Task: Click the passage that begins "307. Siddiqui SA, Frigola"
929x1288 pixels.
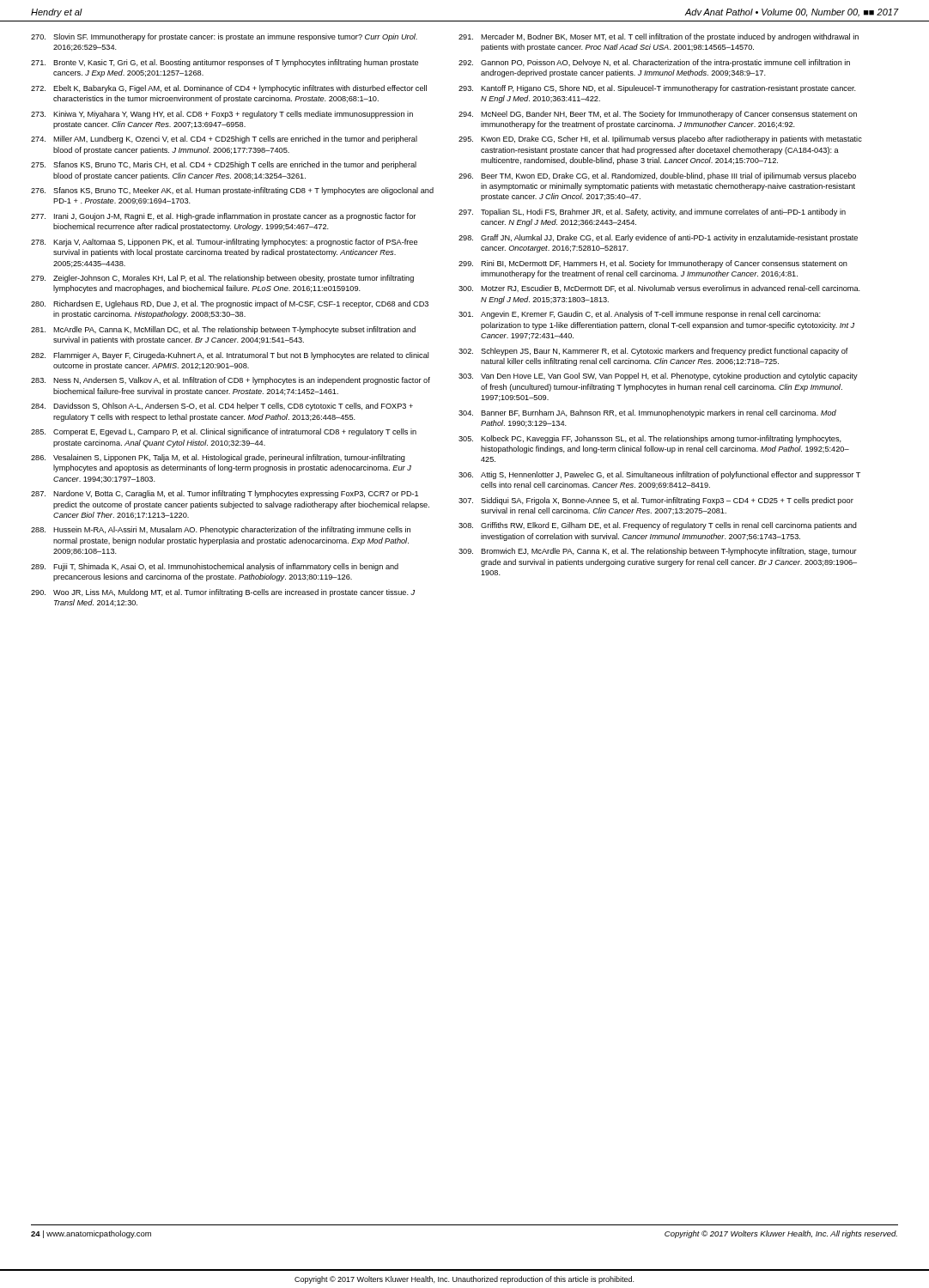Action: click(x=660, y=506)
